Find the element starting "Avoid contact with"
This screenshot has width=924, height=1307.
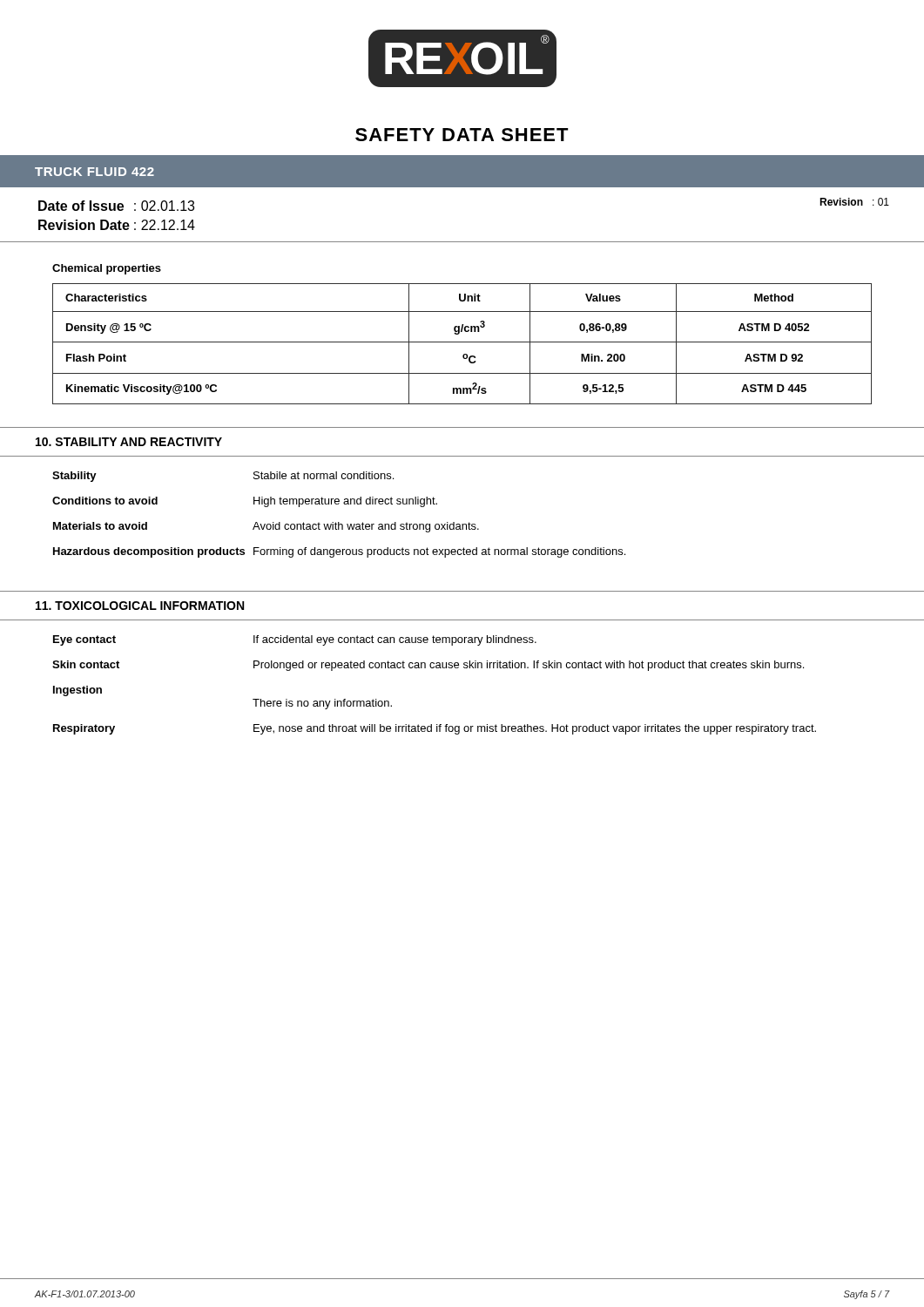click(x=366, y=526)
